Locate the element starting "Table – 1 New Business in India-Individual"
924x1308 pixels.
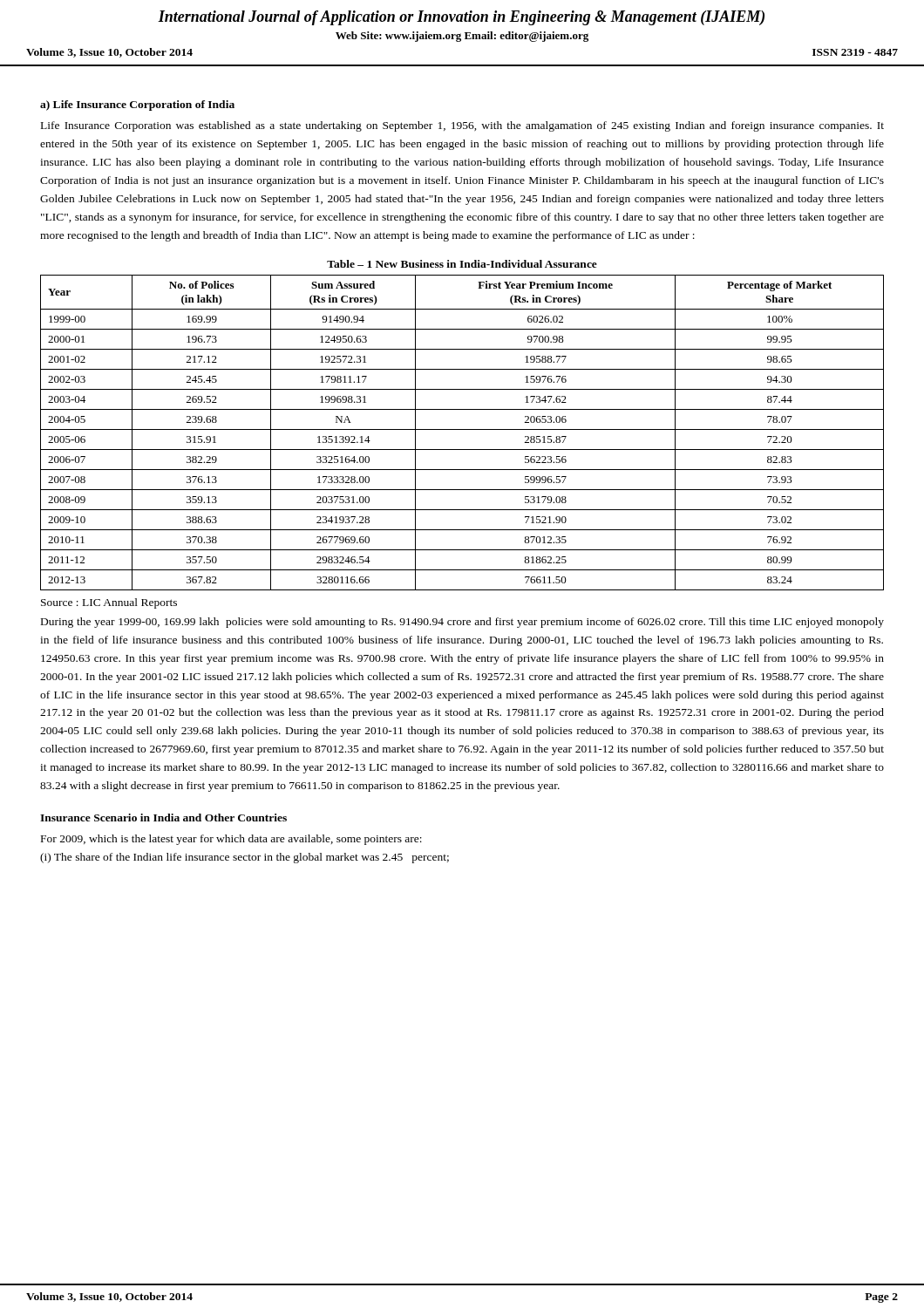[x=462, y=264]
